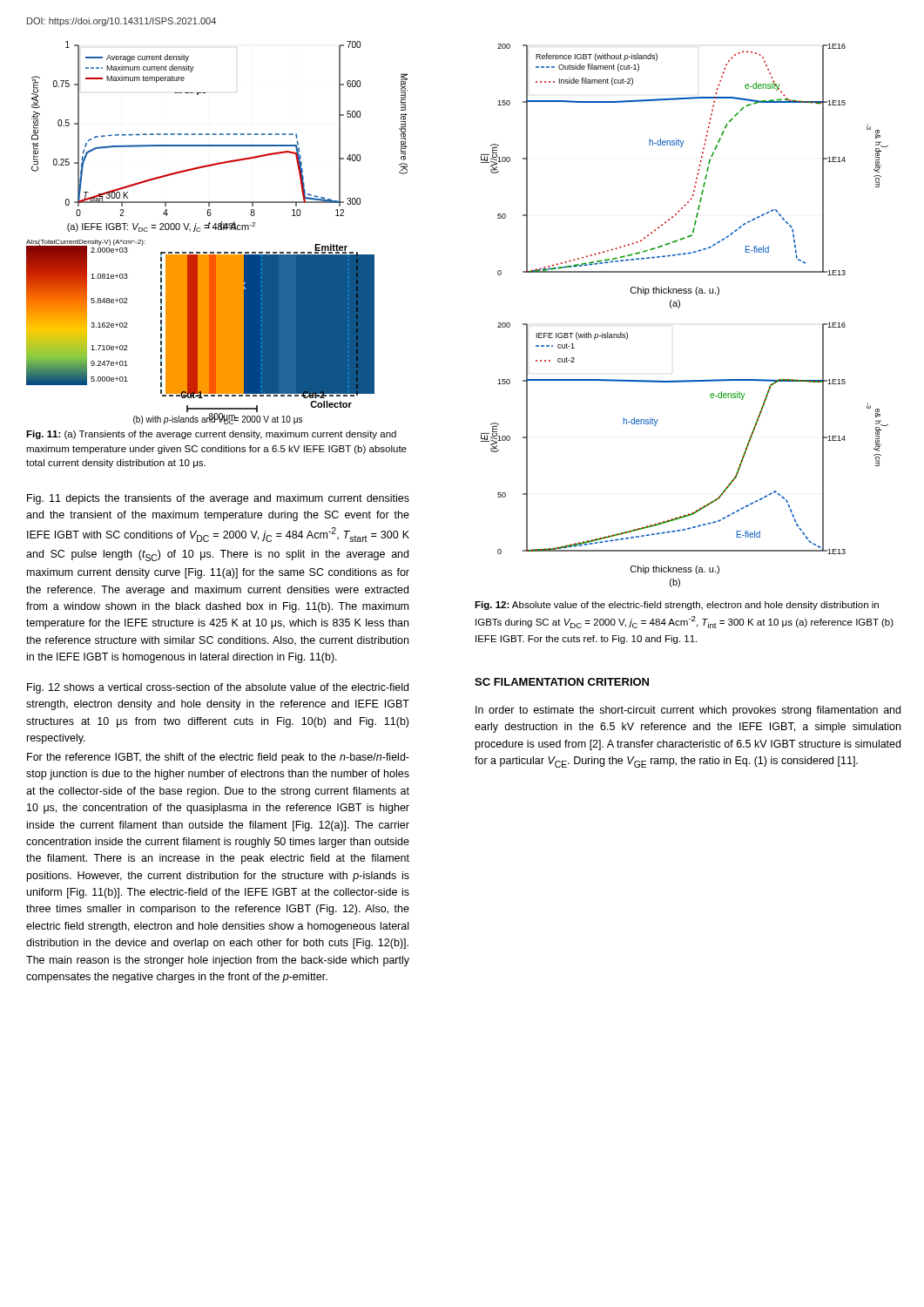Select the caption that says "Fig. 11: (a) Transients of the"
Image resolution: width=924 pixels, height=1307 pixels.
tap(216, 448)
